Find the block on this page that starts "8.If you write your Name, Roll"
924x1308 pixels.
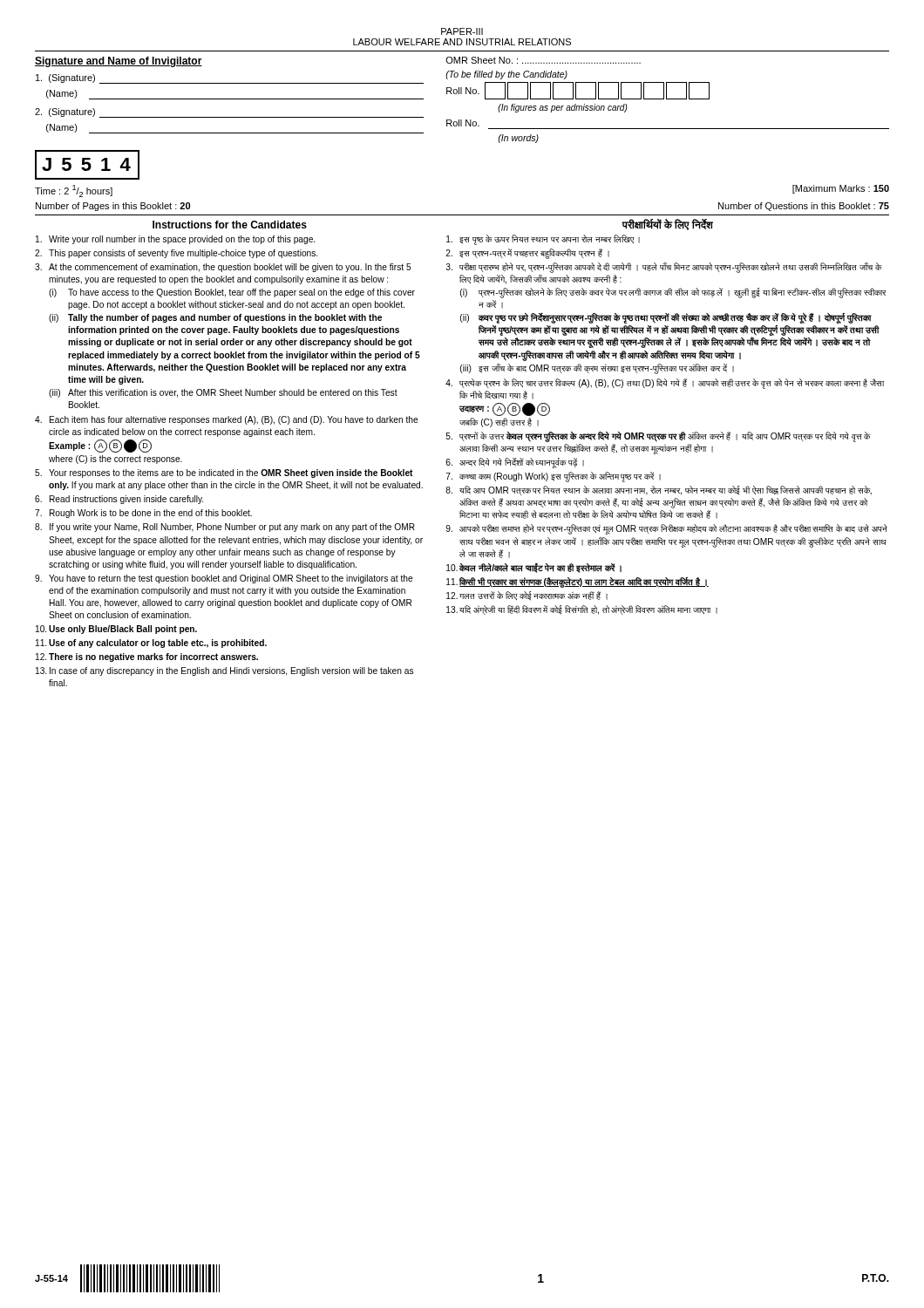(229, 546)
